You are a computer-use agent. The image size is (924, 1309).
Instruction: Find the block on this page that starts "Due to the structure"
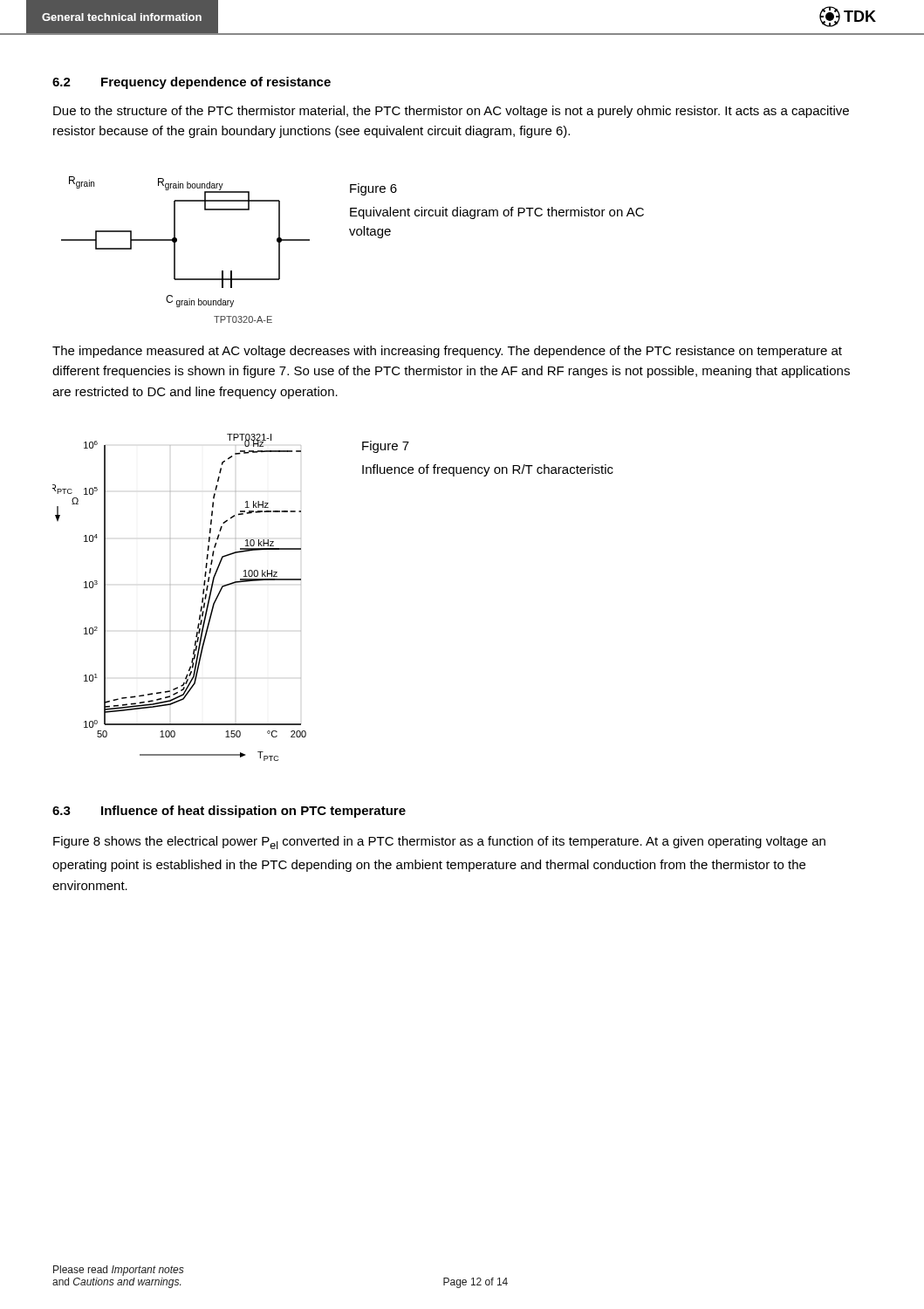point(451,121)
